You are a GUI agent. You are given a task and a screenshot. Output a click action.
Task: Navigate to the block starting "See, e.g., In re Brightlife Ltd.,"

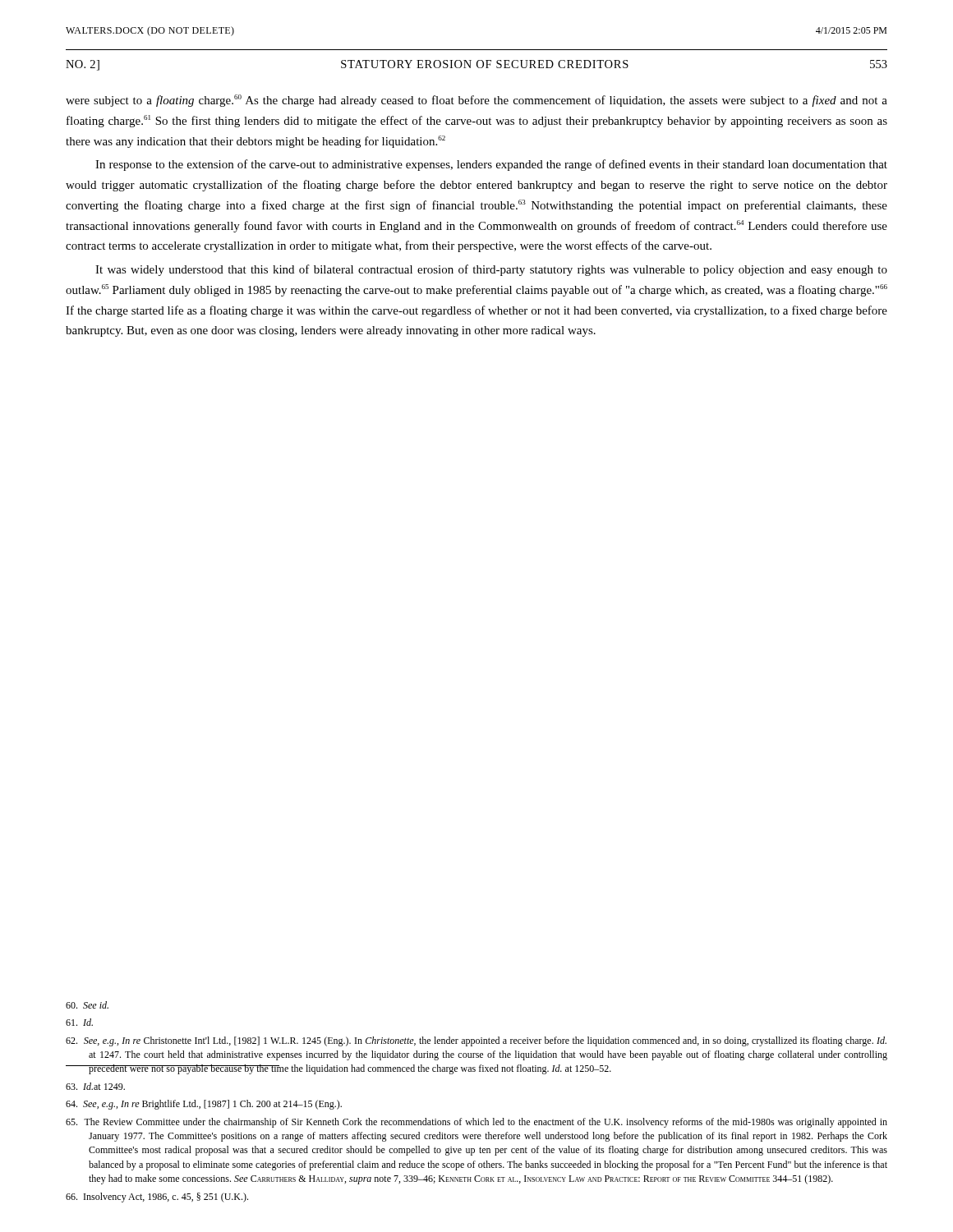pyautogui.click(x=204, y=1104)
